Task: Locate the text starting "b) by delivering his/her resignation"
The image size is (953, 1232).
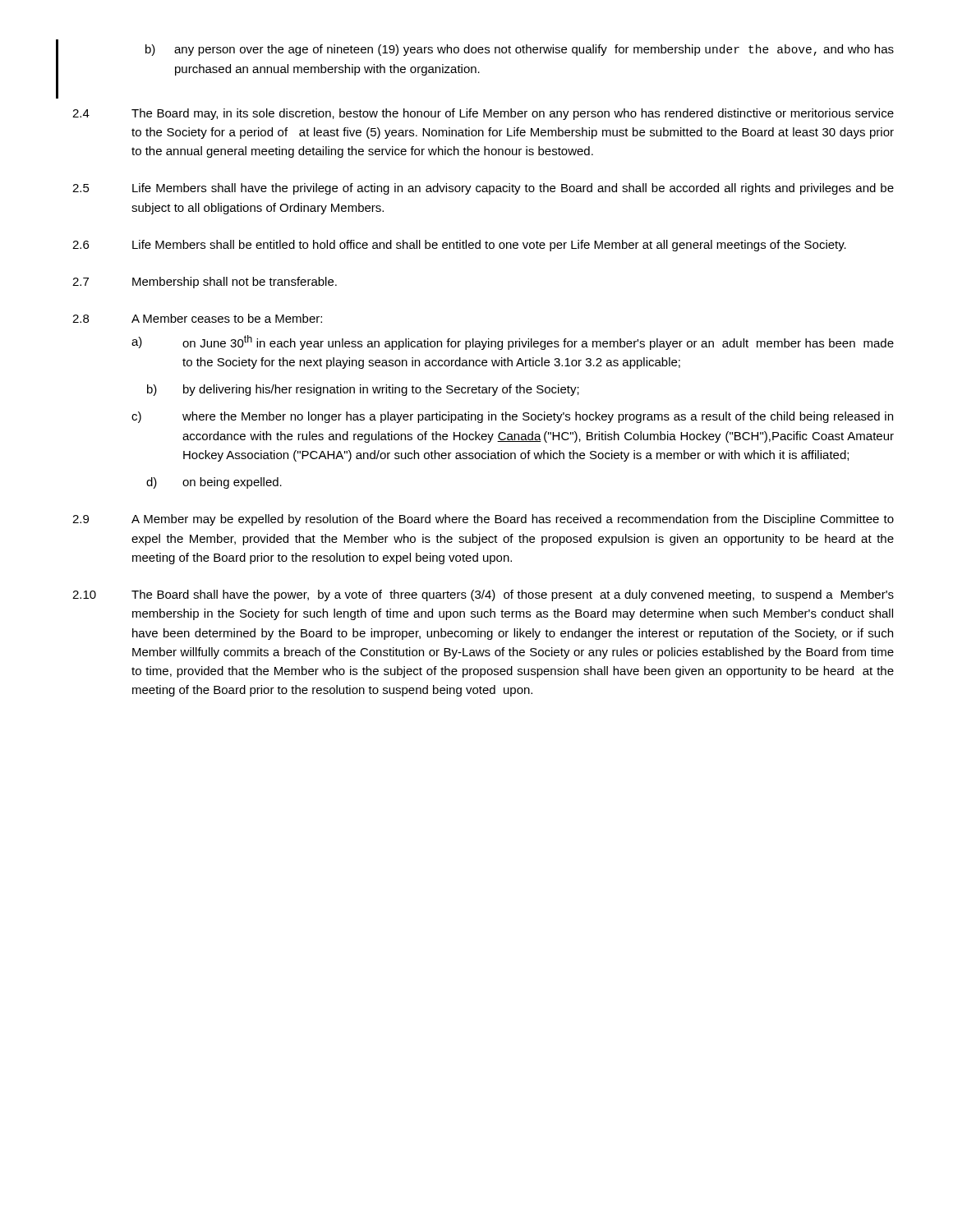Action: tap(363, 389)
